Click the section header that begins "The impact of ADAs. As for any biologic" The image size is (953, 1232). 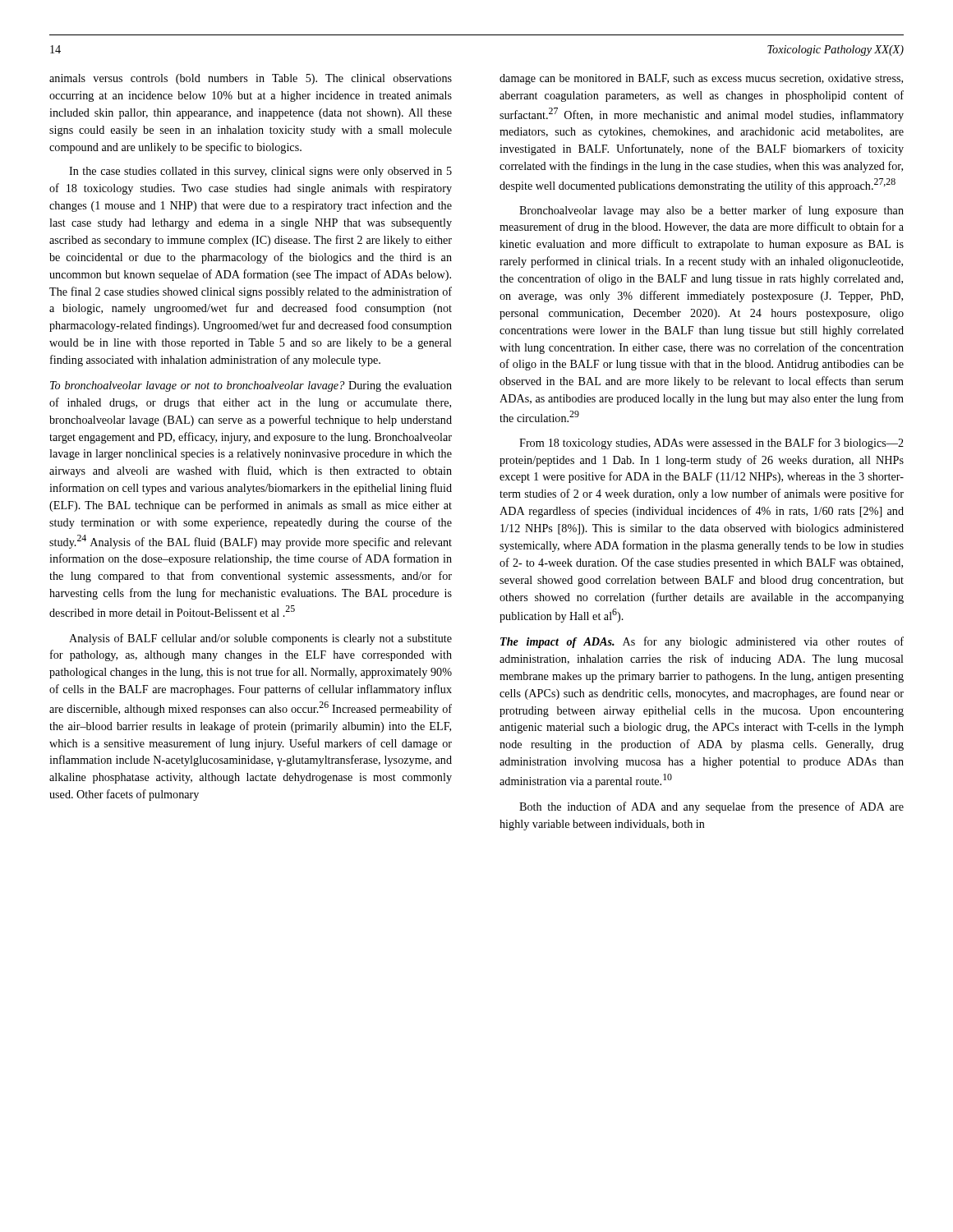(x=702, y=712)
